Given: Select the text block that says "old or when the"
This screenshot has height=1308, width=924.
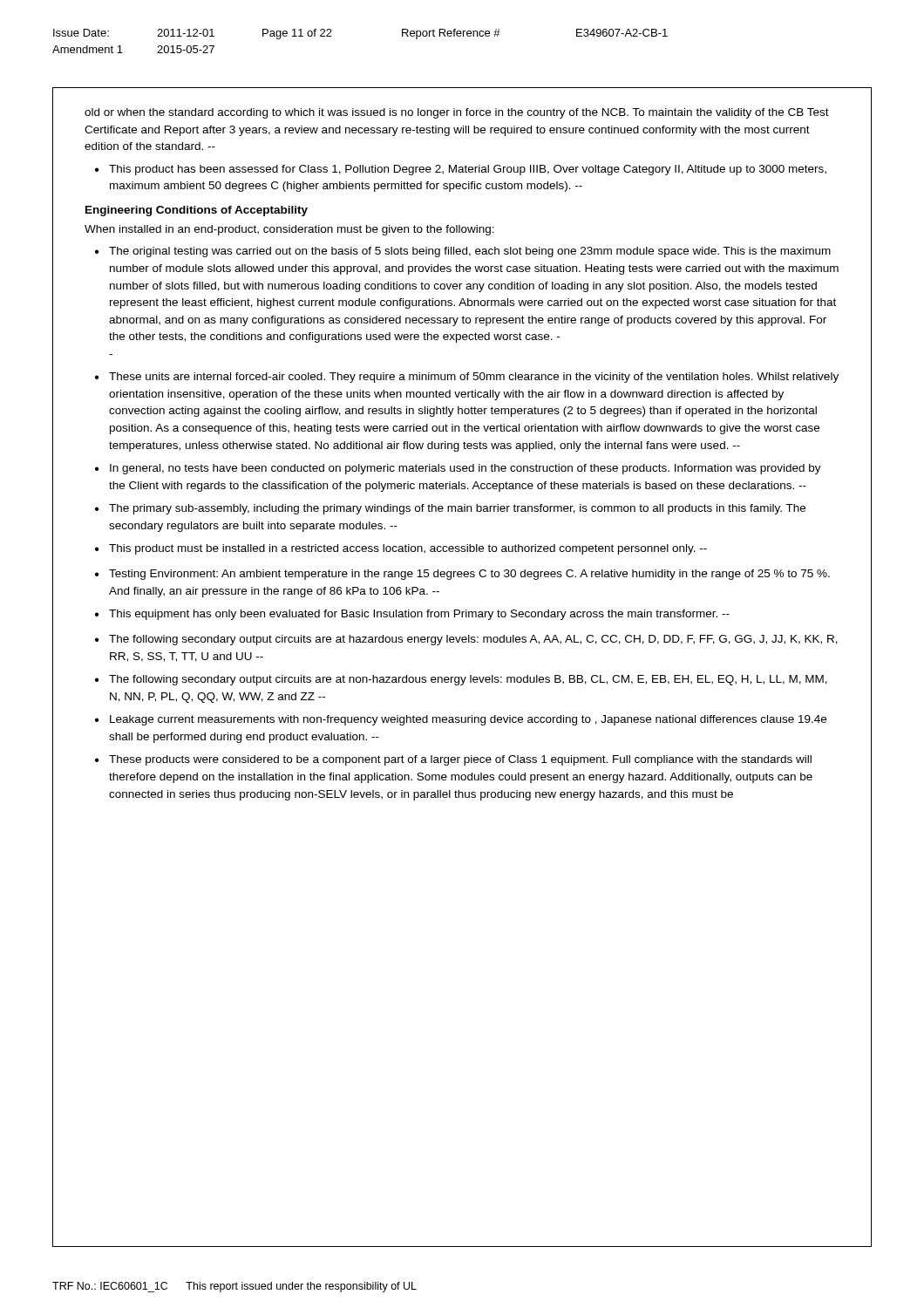Looking at the screenshot, I should coord(457,129).
